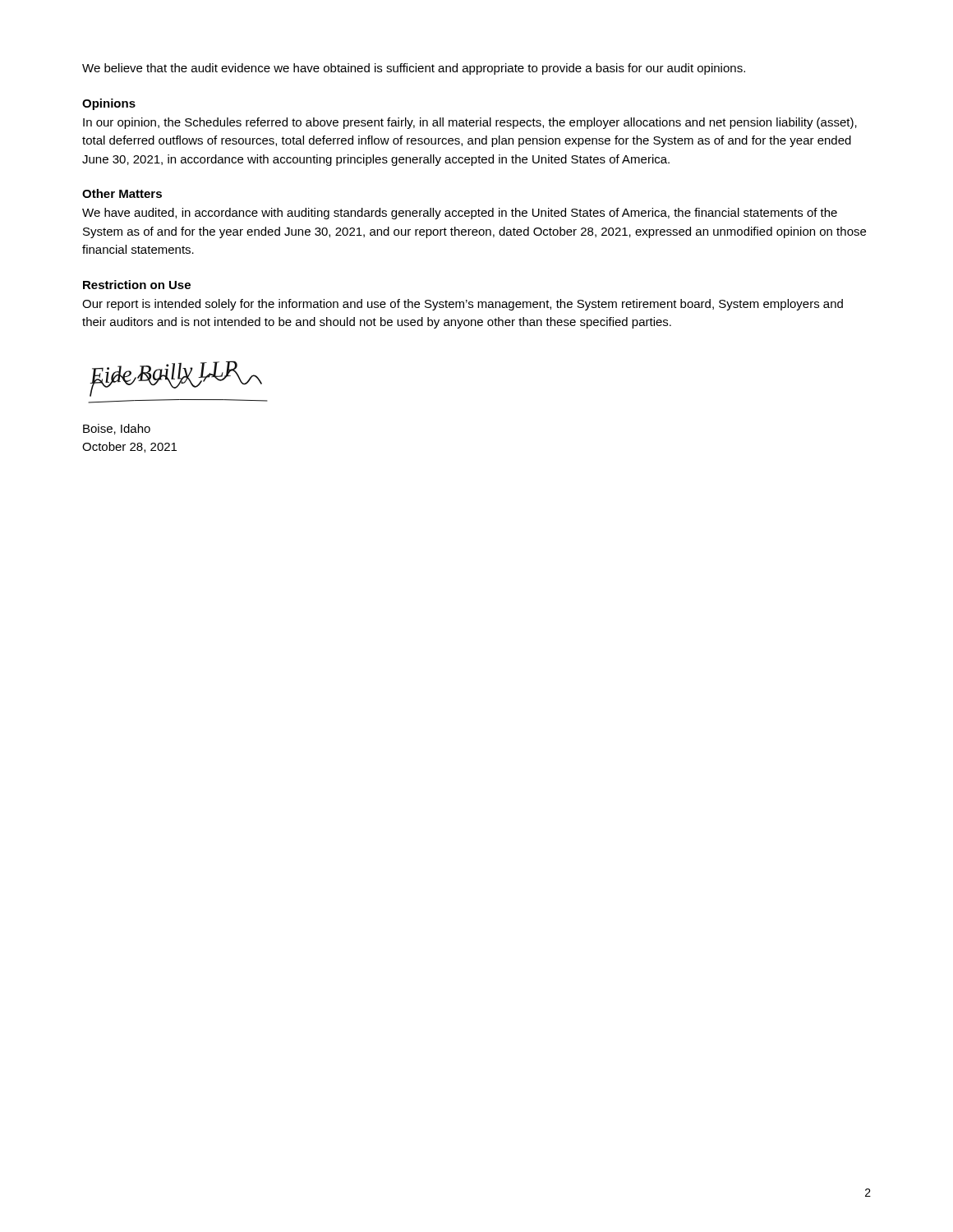Screen dimensions: 1232x953
Task: Select the section header that reads "Other Matters"
Action: pos(122,193)
